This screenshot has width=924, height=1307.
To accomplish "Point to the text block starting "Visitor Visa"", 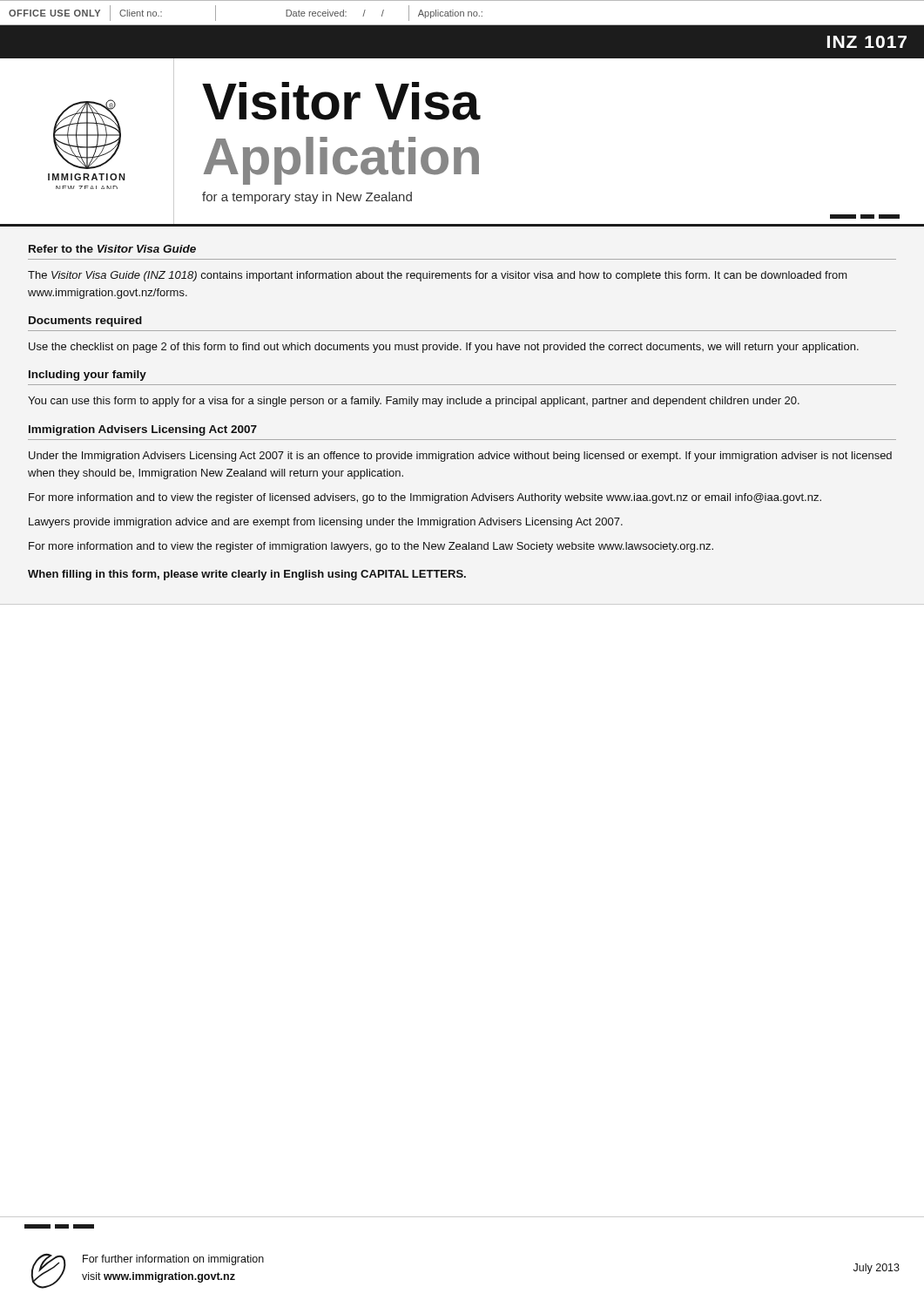I will [341, 102].
